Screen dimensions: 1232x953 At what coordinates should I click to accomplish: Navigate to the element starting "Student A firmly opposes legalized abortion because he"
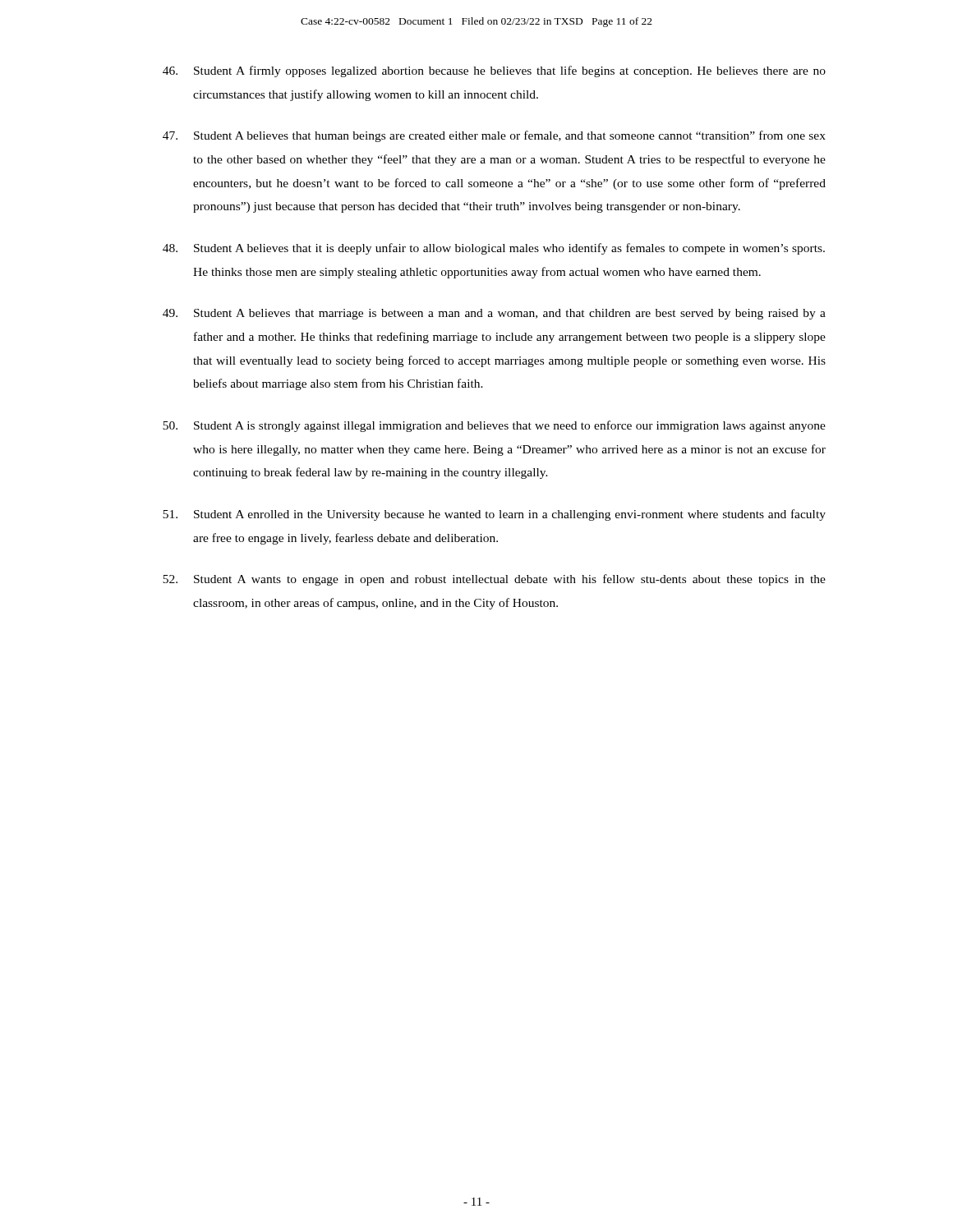pyautogui.click(x=476, y=83)
